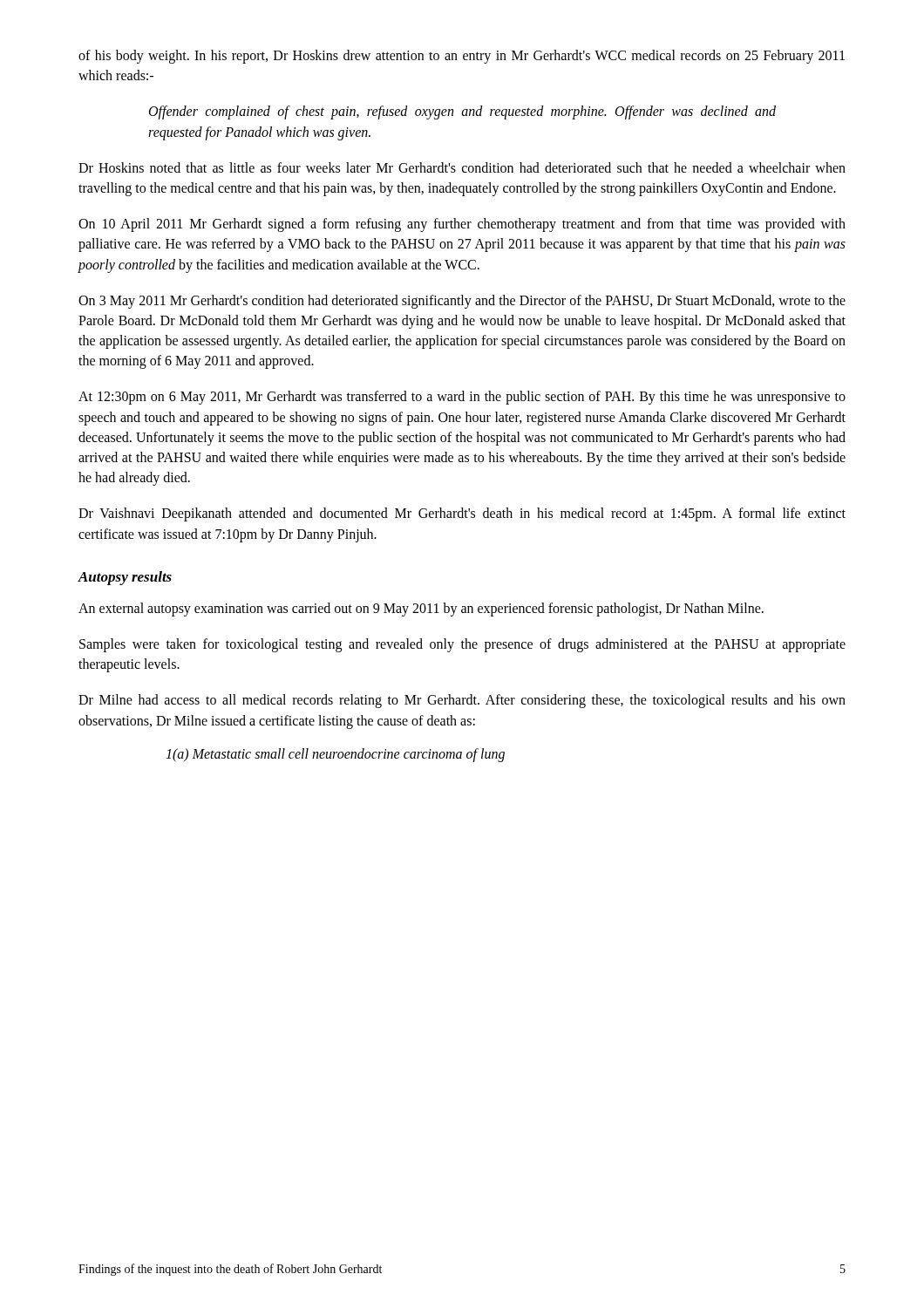Find "1(a) Metastatic small cell neuroendocrine carcinoma of lung" on this page

click(335, 754)
